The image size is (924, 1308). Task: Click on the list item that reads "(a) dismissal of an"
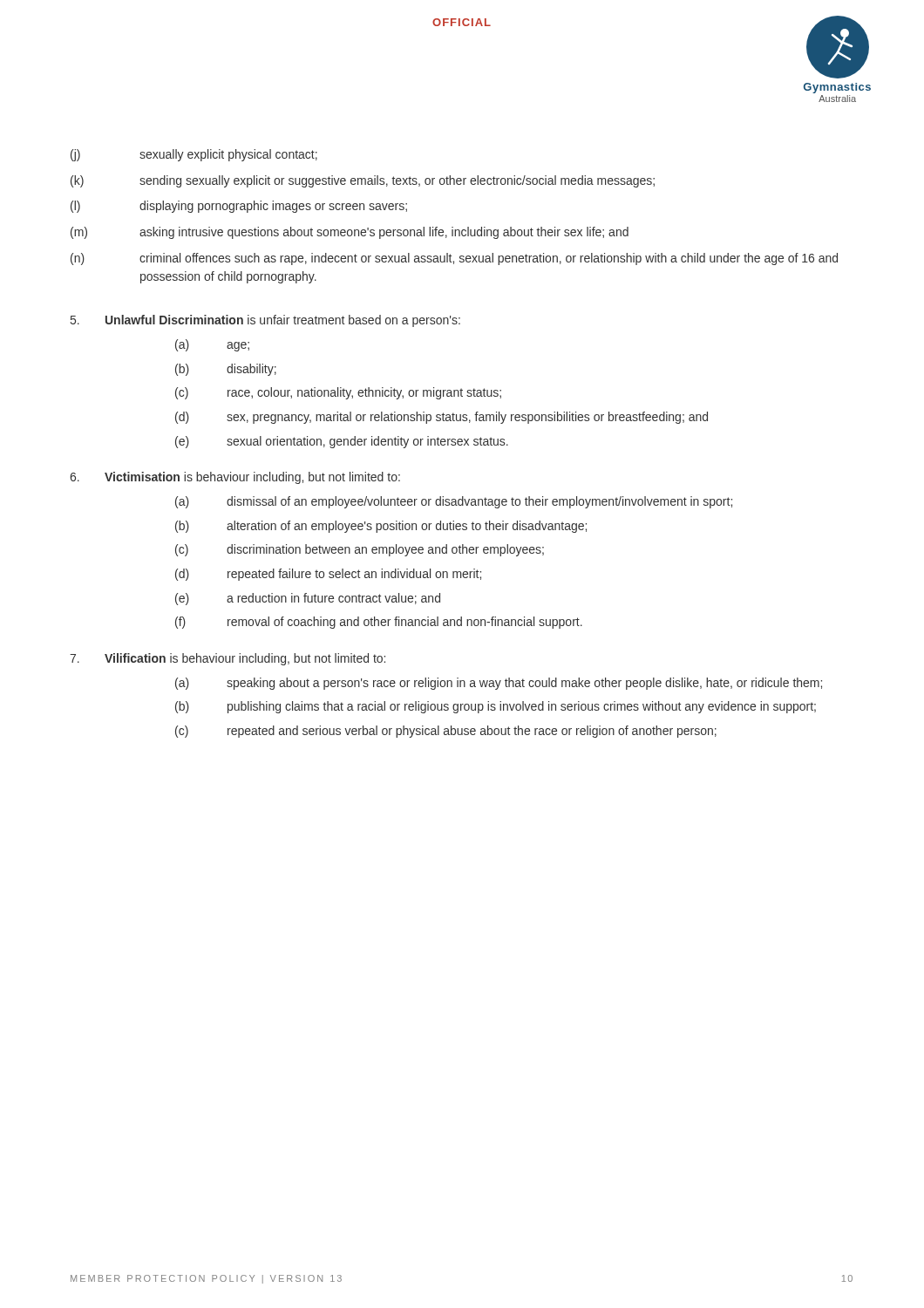click(x=514, y=502)
